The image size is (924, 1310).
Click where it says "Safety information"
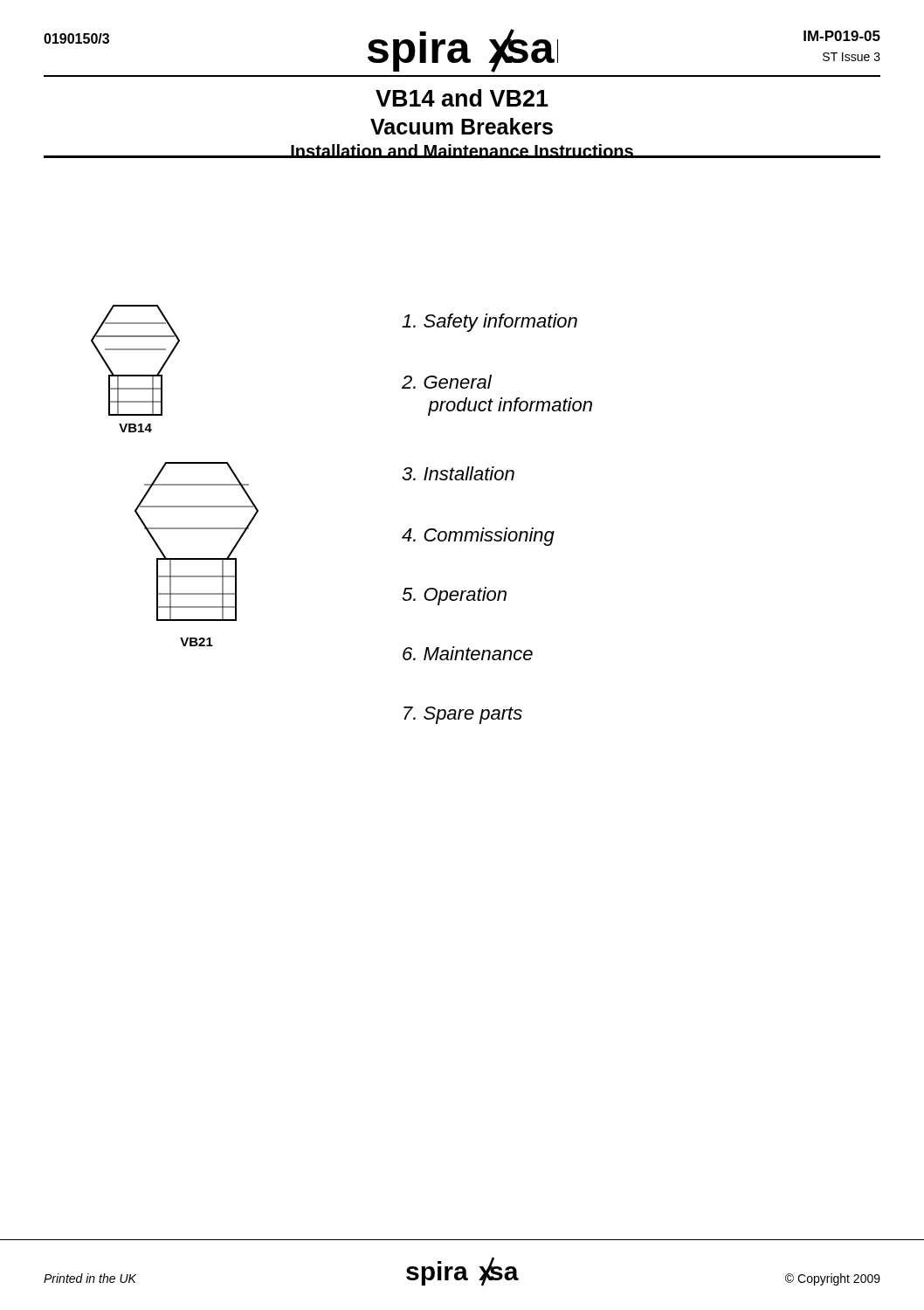click(x=490, y=321)
